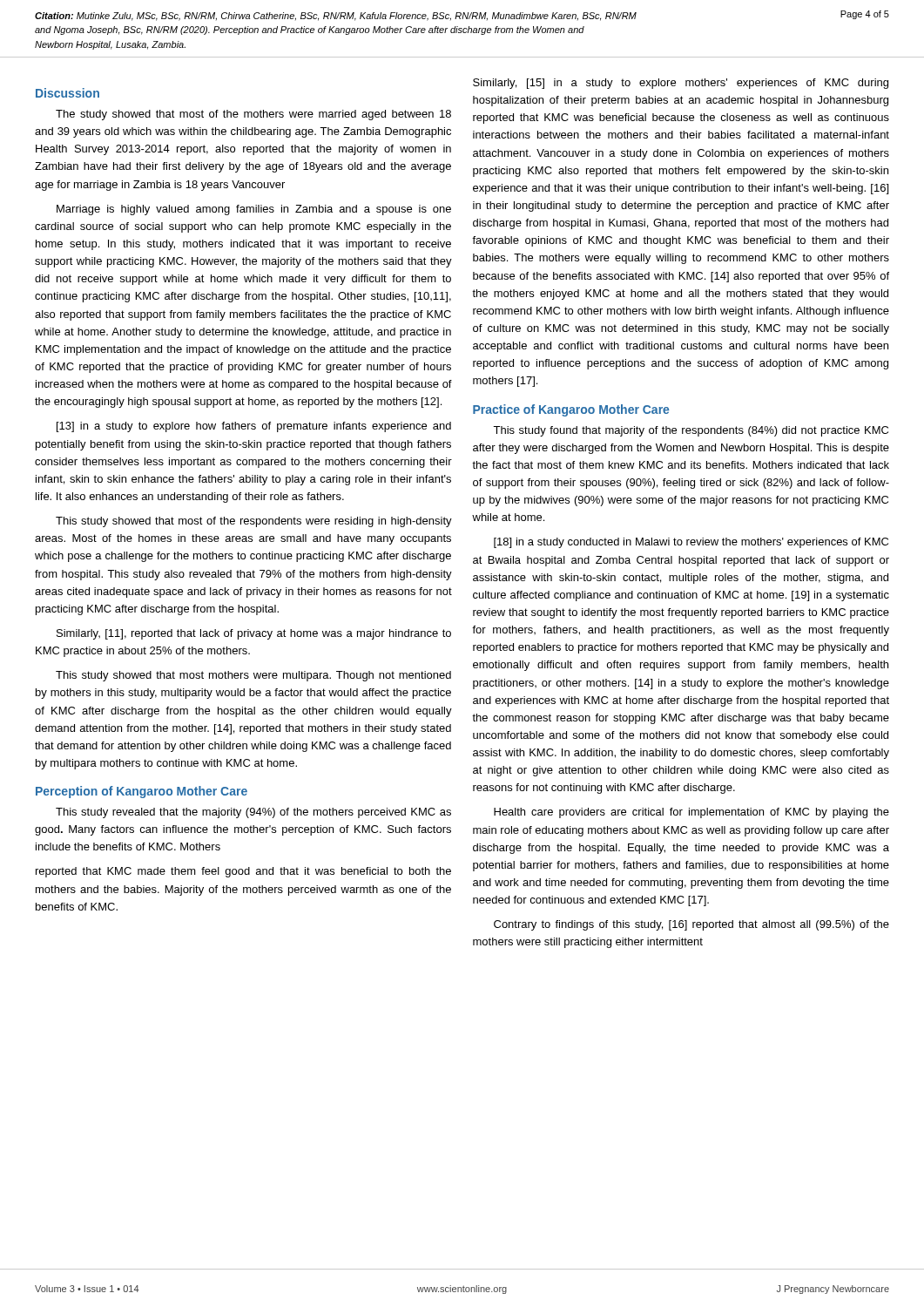This screenshot has width=924, height=1307.
Task: Point to the block beginning "This study revealed that the majority"
Action: point(243,829)
